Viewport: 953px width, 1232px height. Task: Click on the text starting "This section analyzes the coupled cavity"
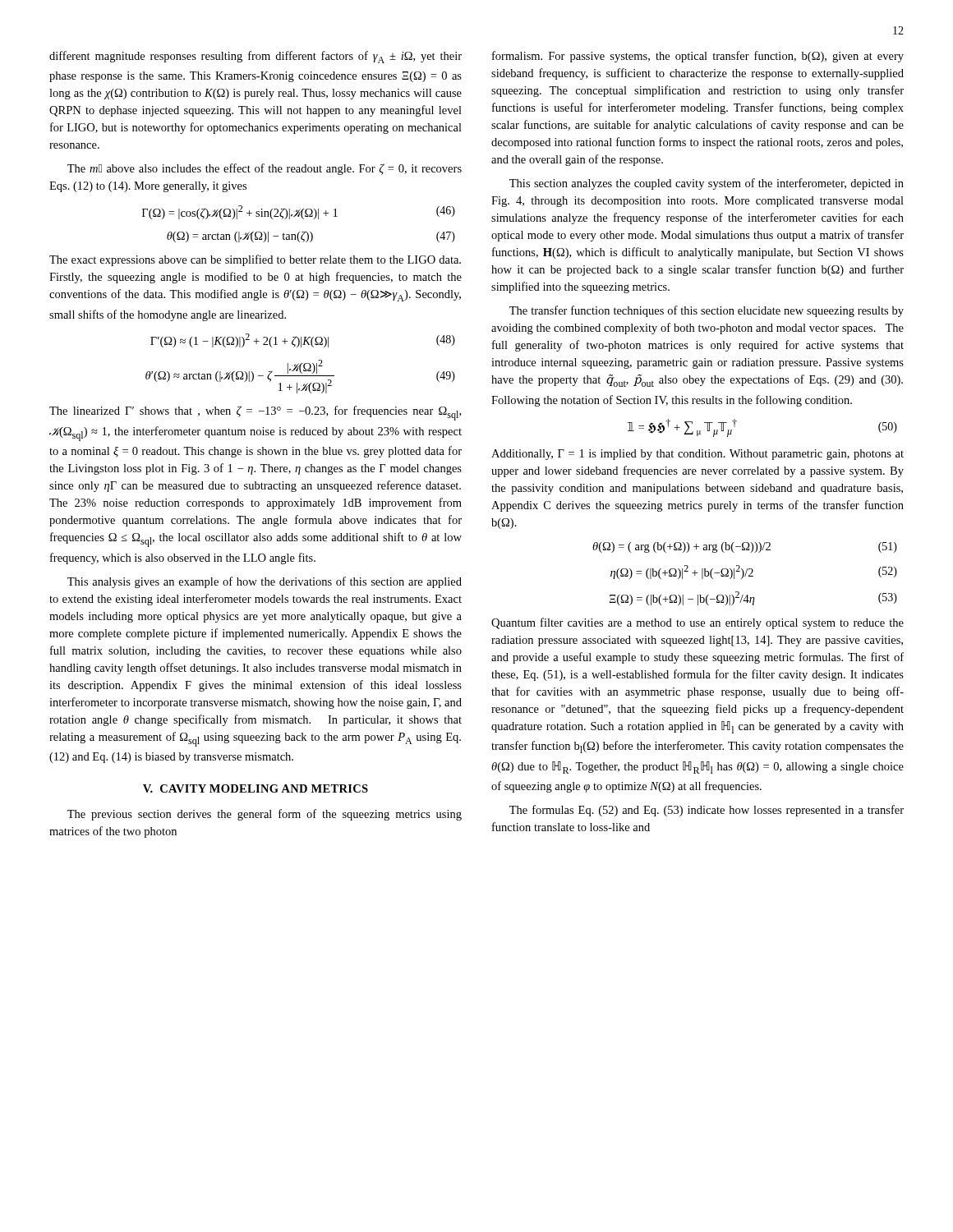[698, 235]
